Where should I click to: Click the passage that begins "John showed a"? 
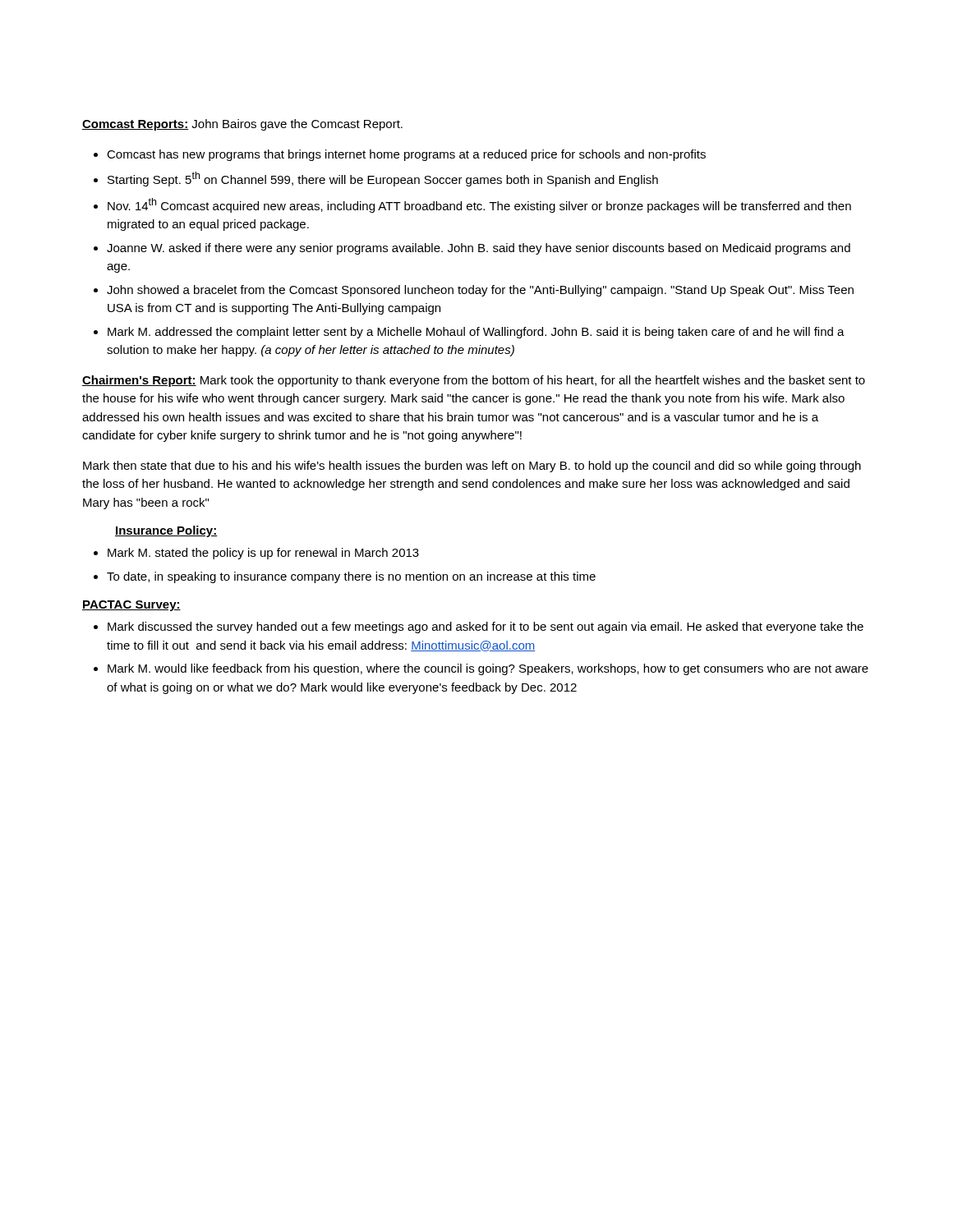tap(481, 298)
